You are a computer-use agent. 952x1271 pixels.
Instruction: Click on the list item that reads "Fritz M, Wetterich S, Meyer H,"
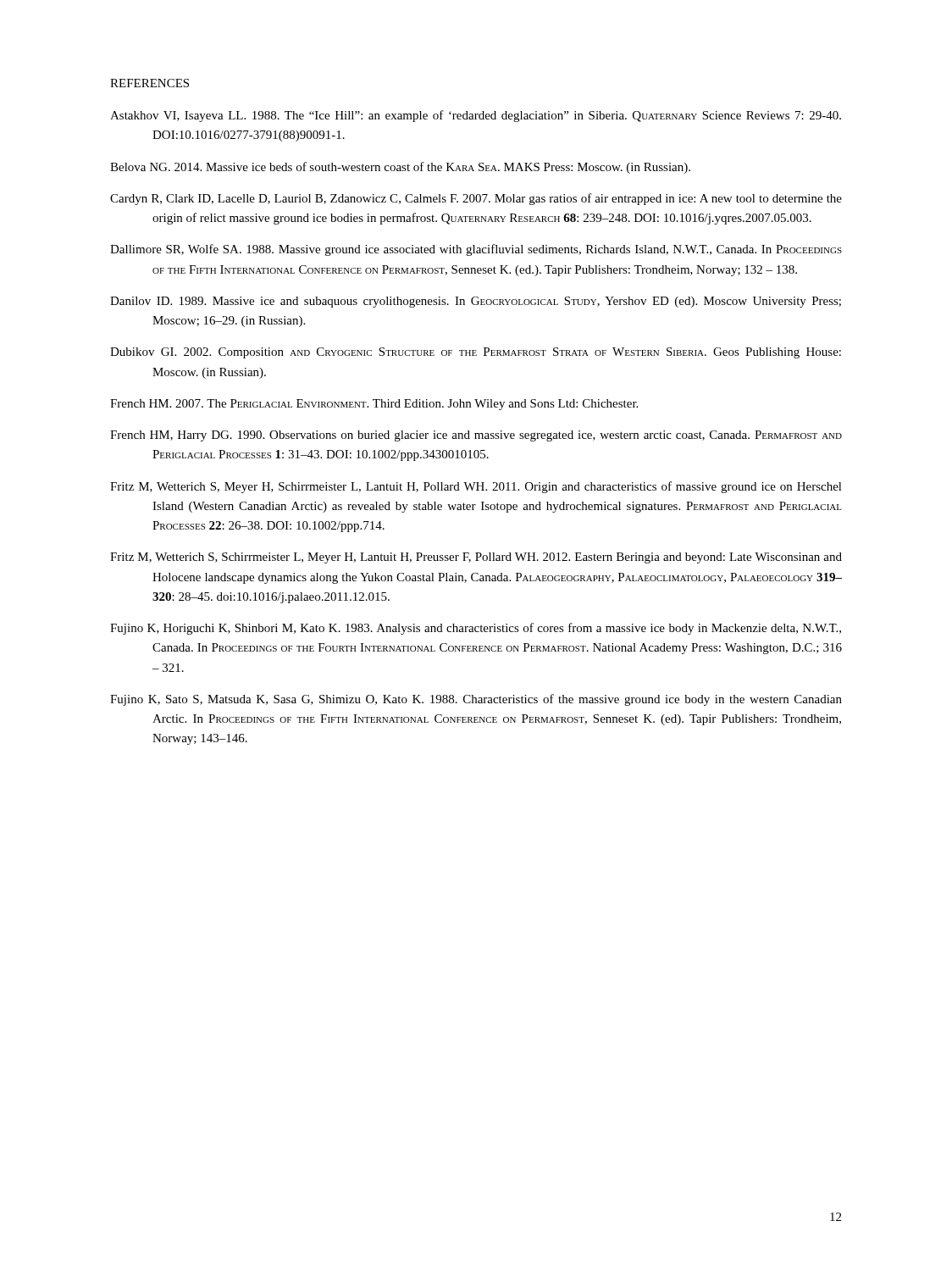point(476,506)
